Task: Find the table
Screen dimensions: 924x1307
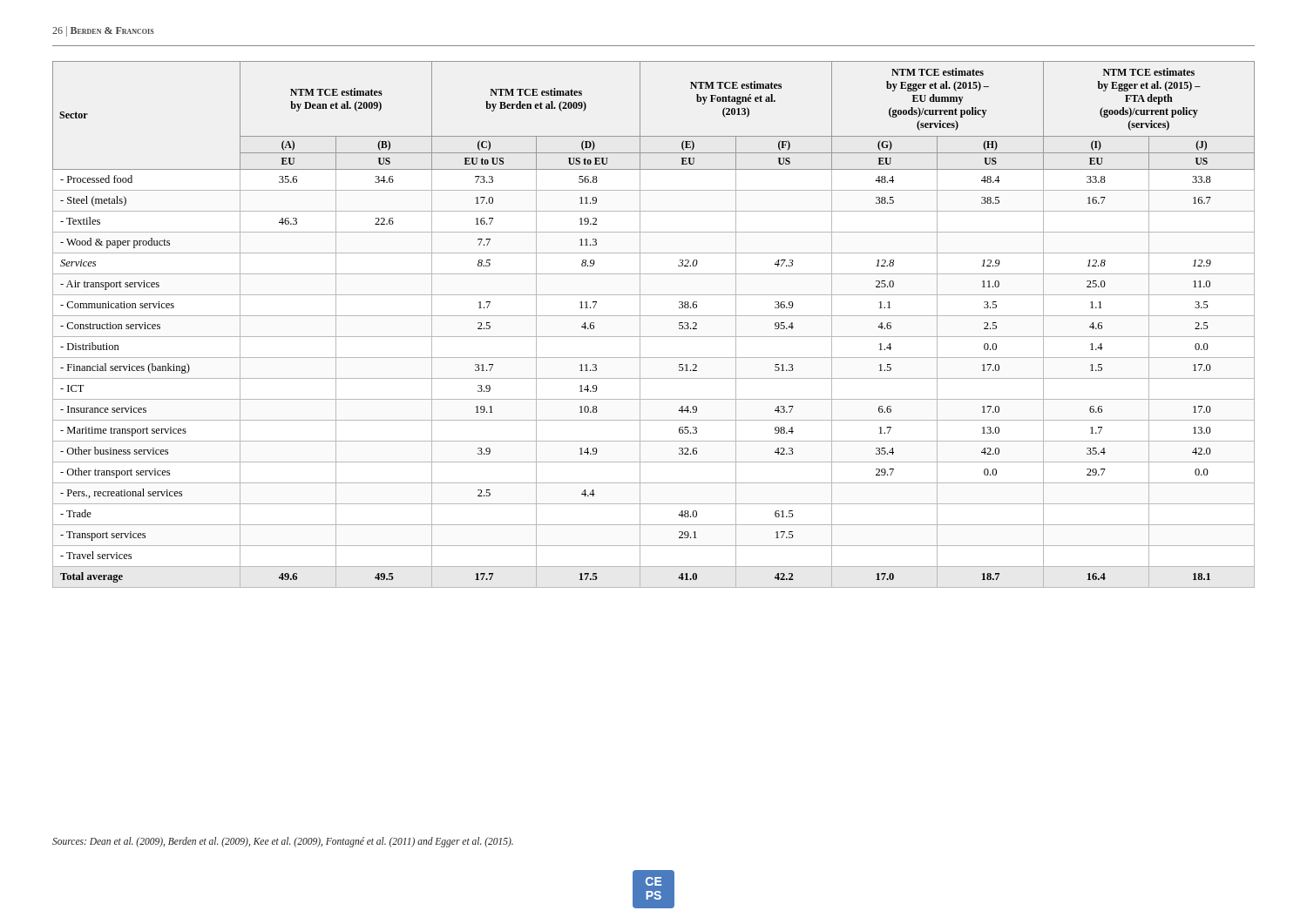Action: (654, 324)
